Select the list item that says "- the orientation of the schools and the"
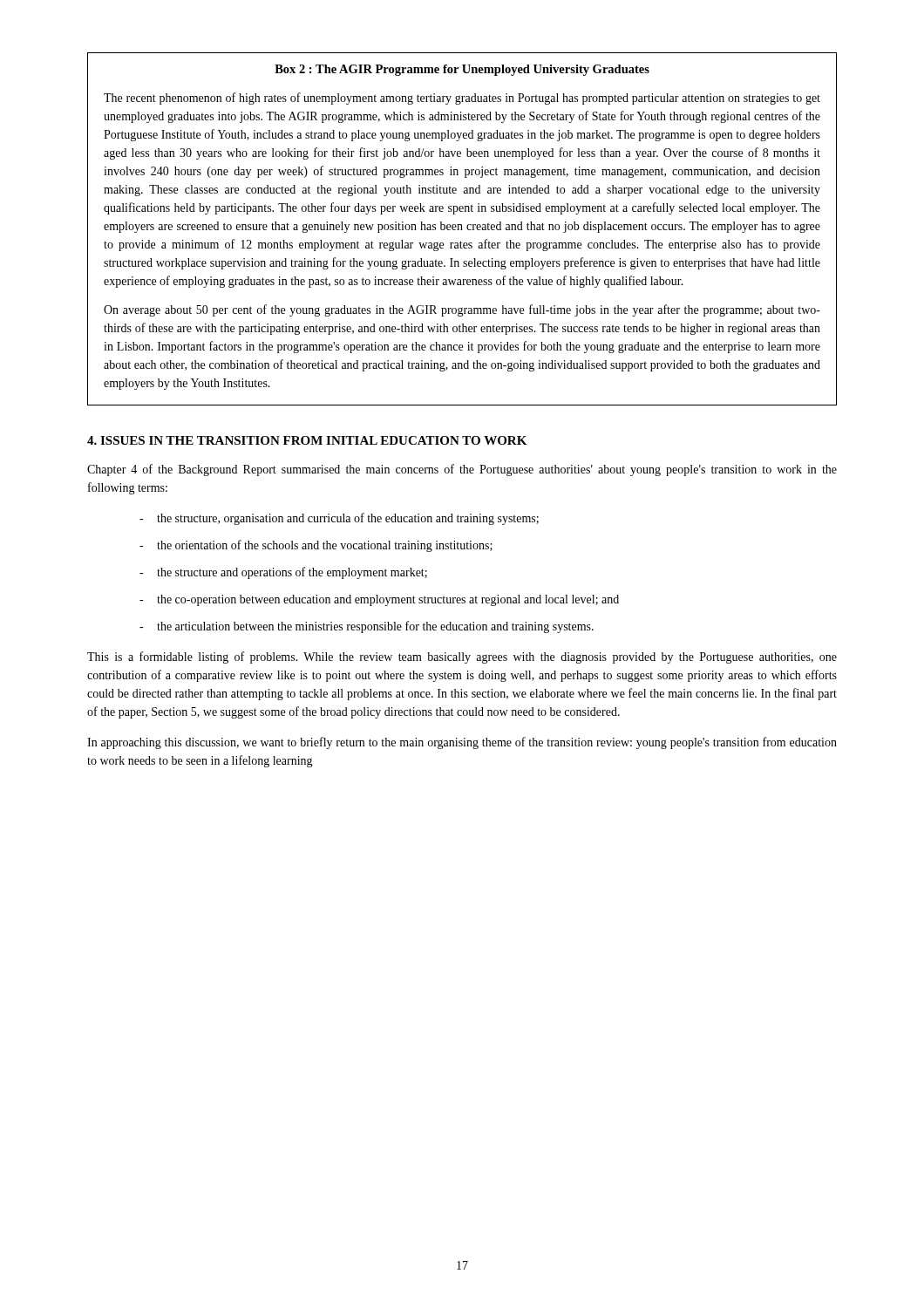 (x=316, y=545)
